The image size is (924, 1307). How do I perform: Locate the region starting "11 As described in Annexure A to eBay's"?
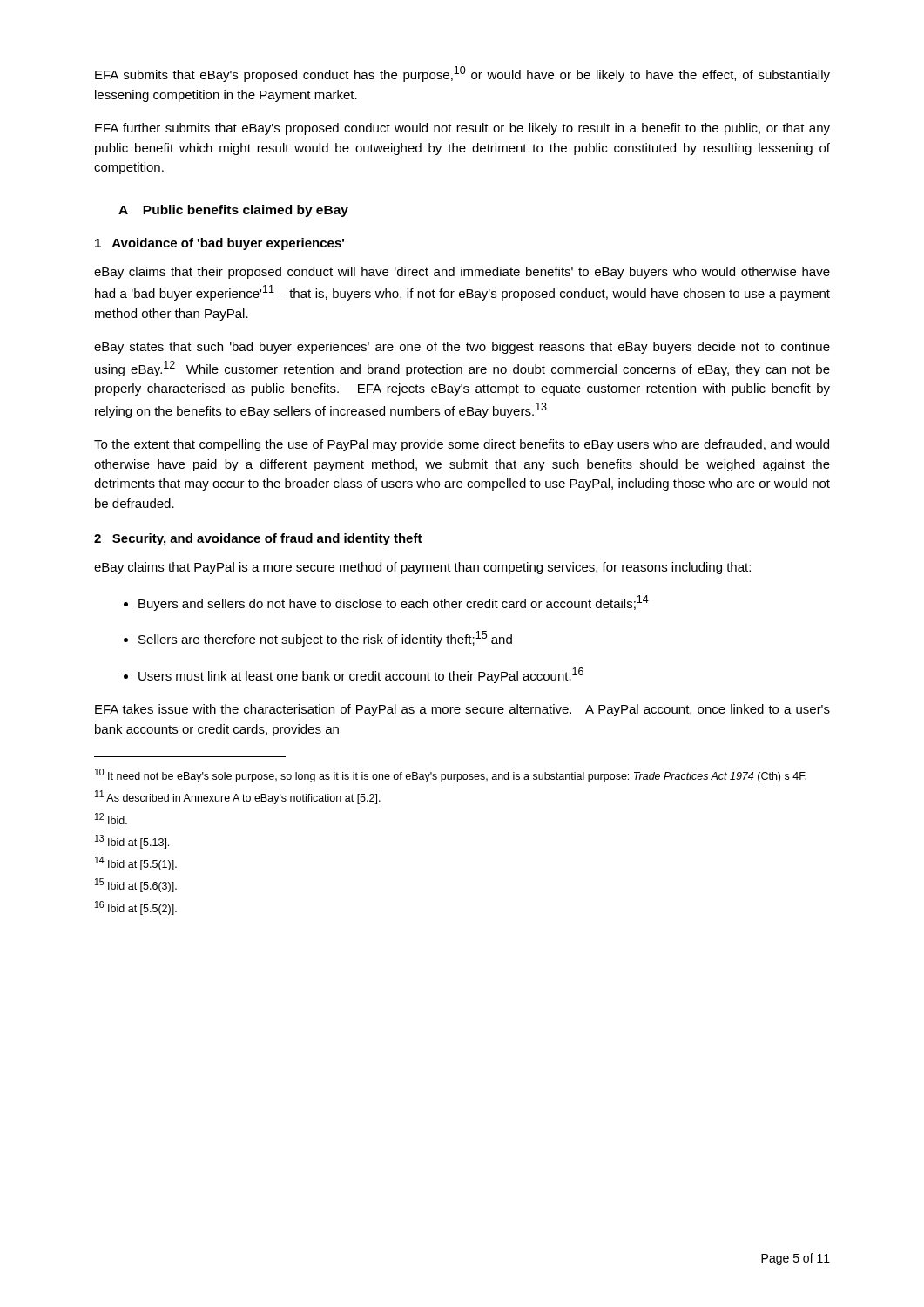(x=238, y=797)
